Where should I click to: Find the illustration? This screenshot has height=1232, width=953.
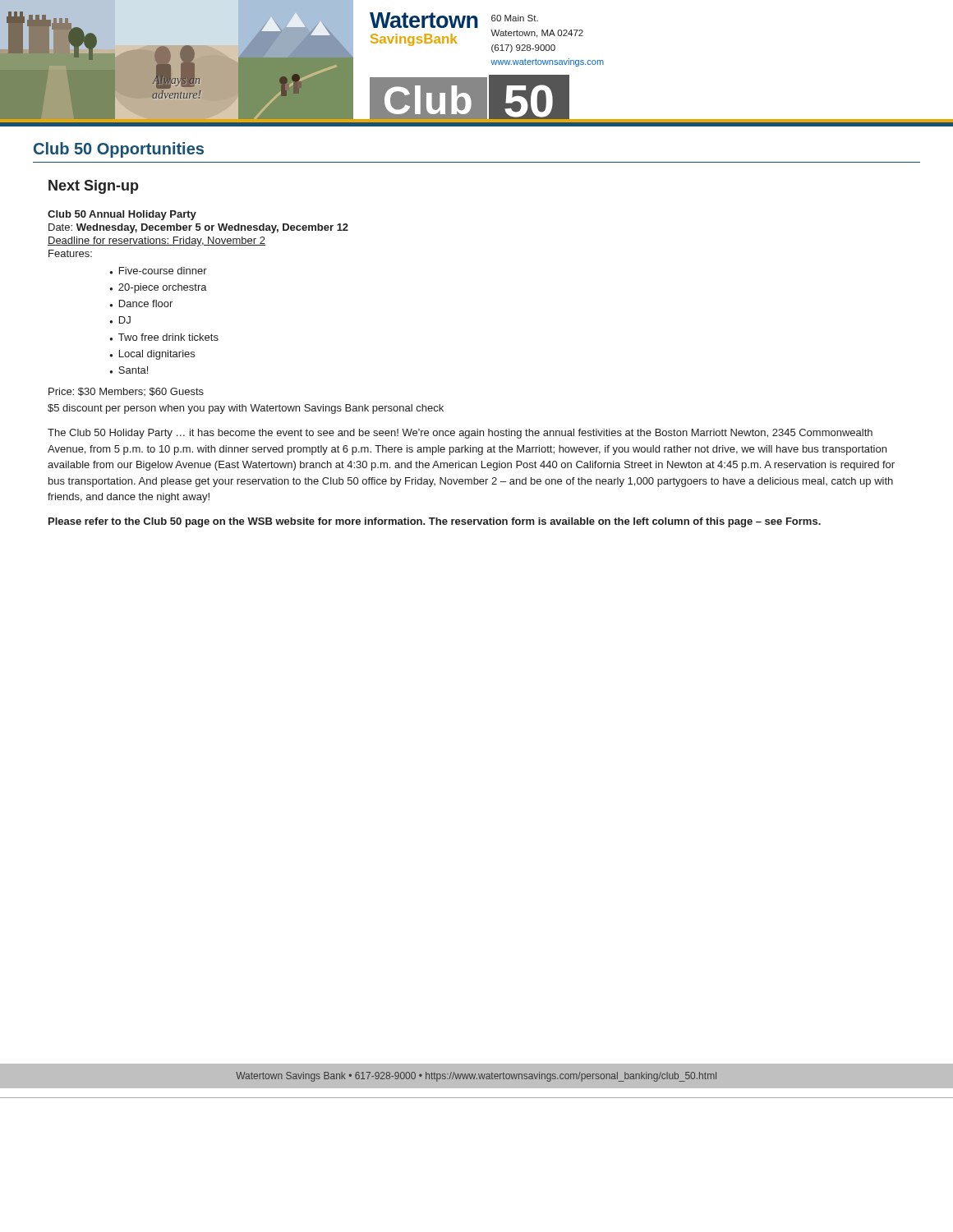point(476,61)
